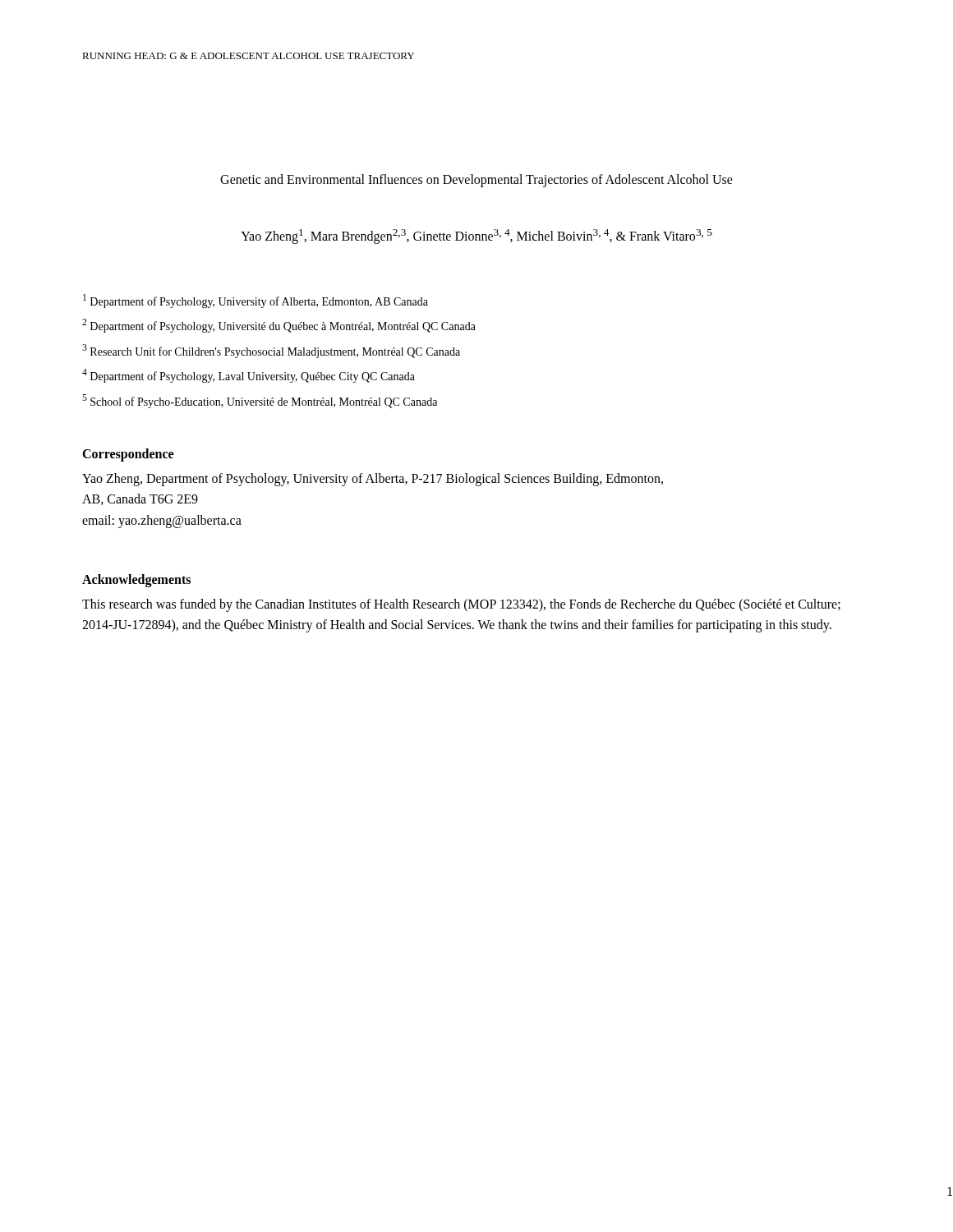Navigate to the block starting "Yao Zheng1, Mara Brendgen2,3, Ginette"
Image resolution: width=953 pixels, height=1232 pixels.
476,234
